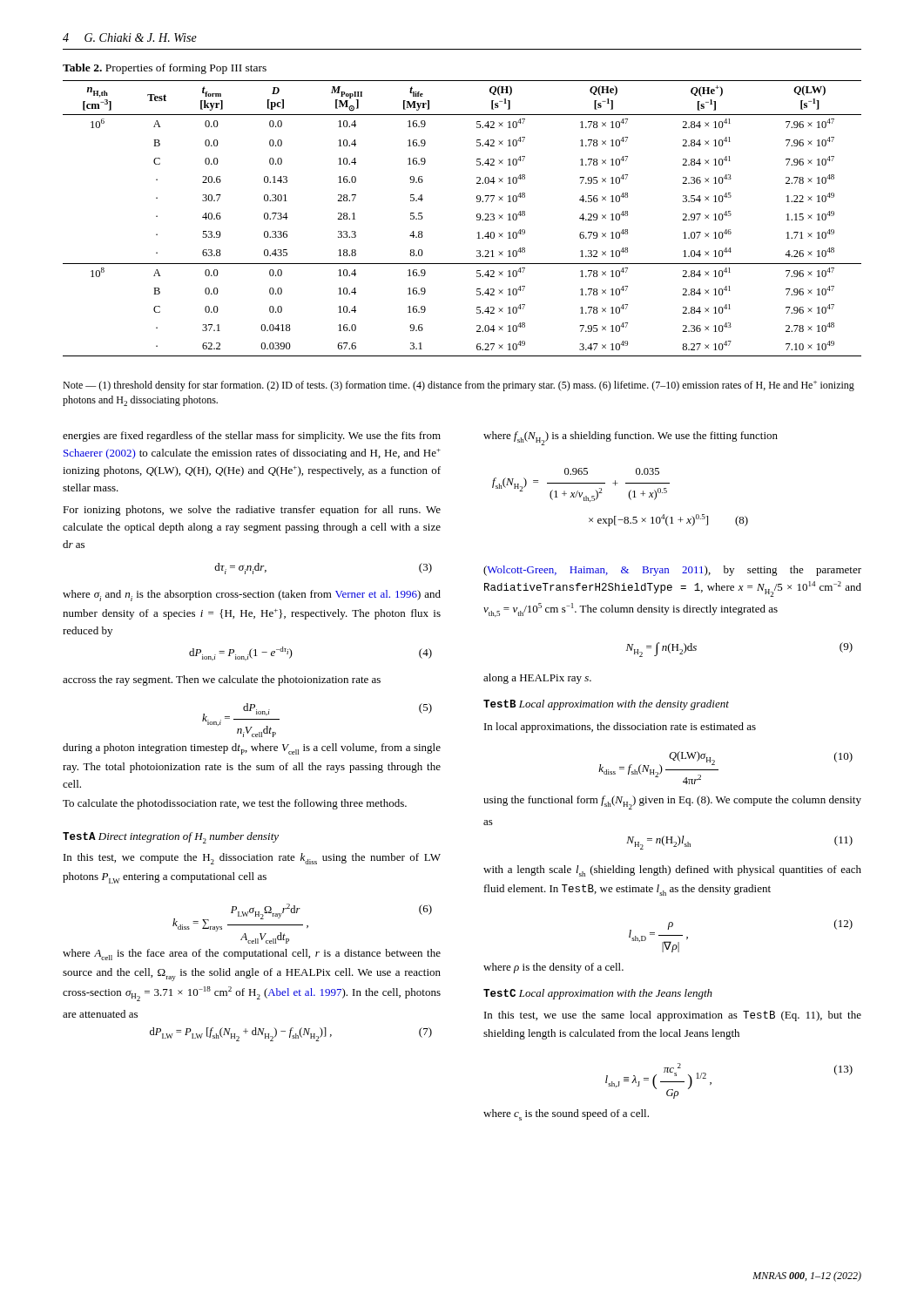This screenshot has height=1307, width=924.
Task: Select the formula that says "dτi = σinidr, (3)"
Action: pos(262,568)
